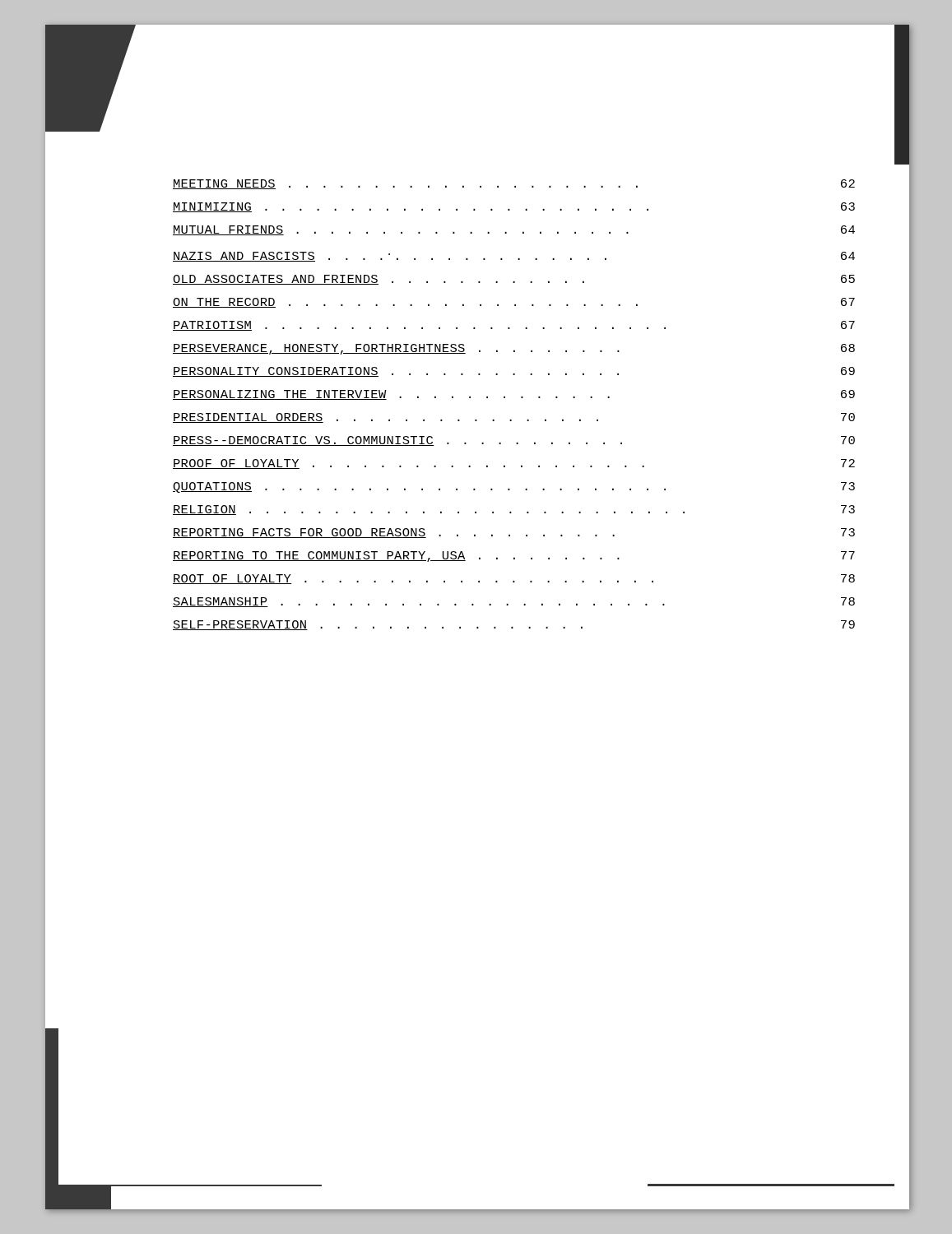
Task: Find the list item that reads "MUTUAL FRIENDS . ."
Action: coord(514,230)
